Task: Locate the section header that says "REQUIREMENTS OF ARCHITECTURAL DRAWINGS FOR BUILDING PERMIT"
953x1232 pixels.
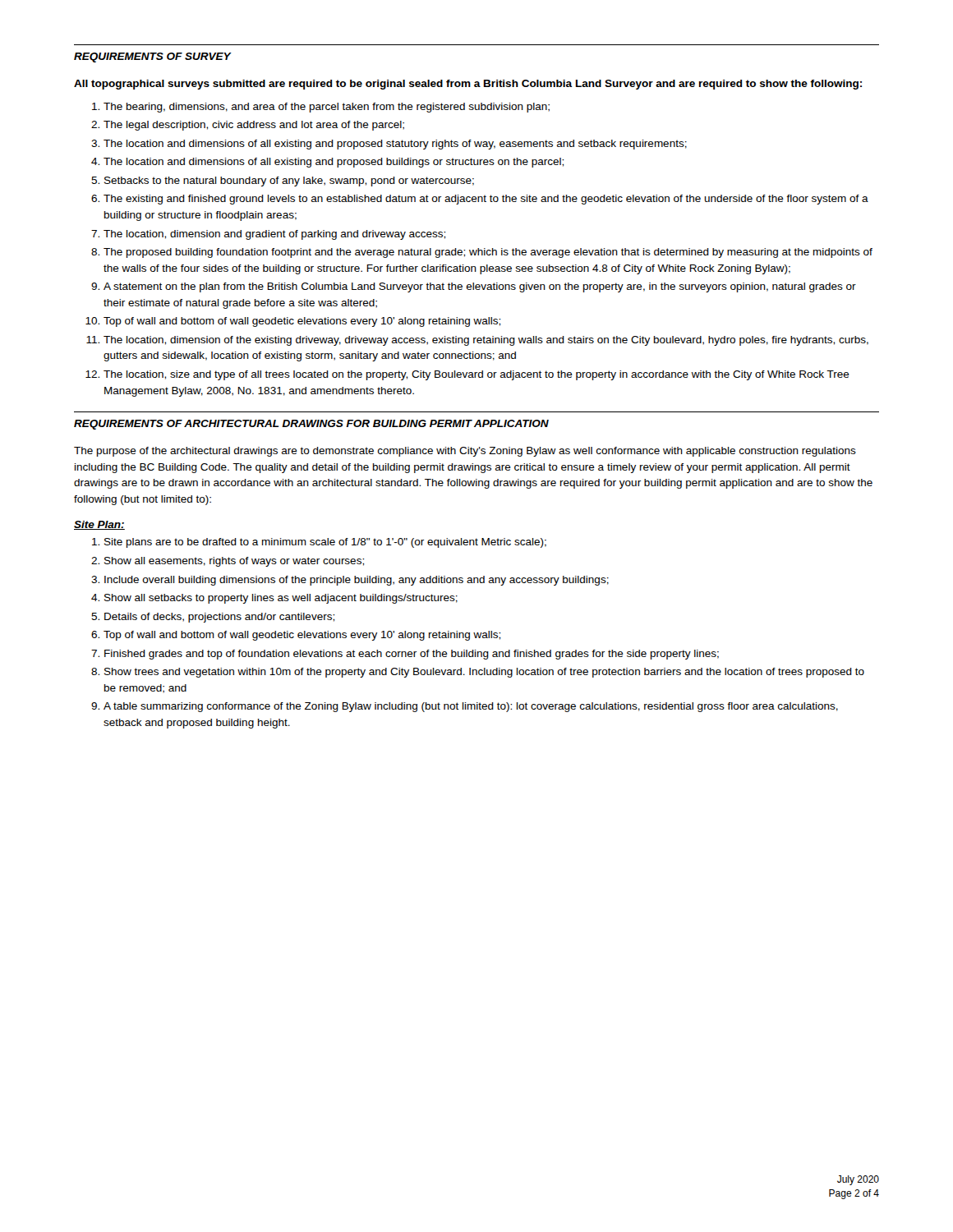Action: 311,424
